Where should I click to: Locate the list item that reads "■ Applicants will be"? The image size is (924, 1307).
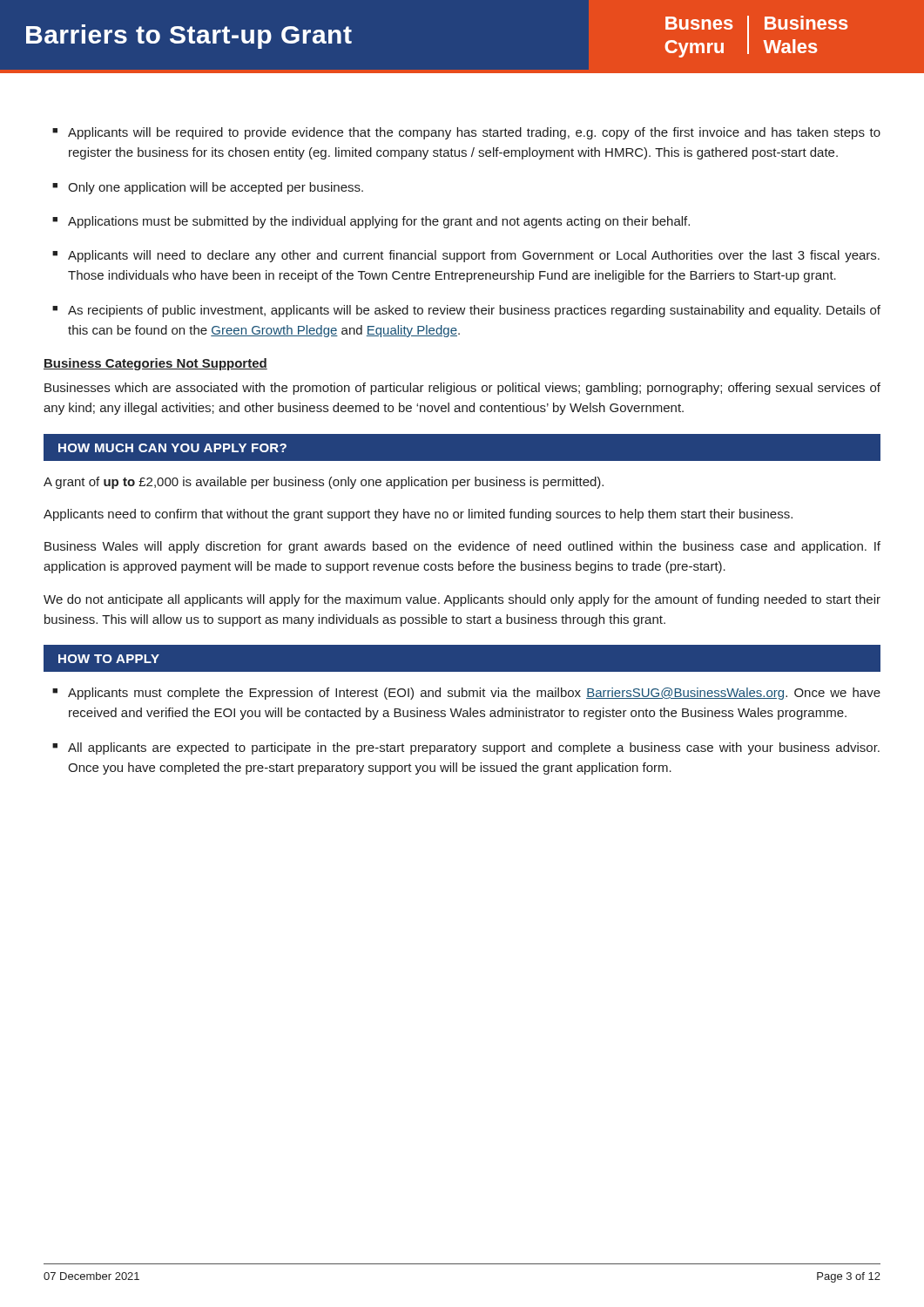[x=466, y=142]
